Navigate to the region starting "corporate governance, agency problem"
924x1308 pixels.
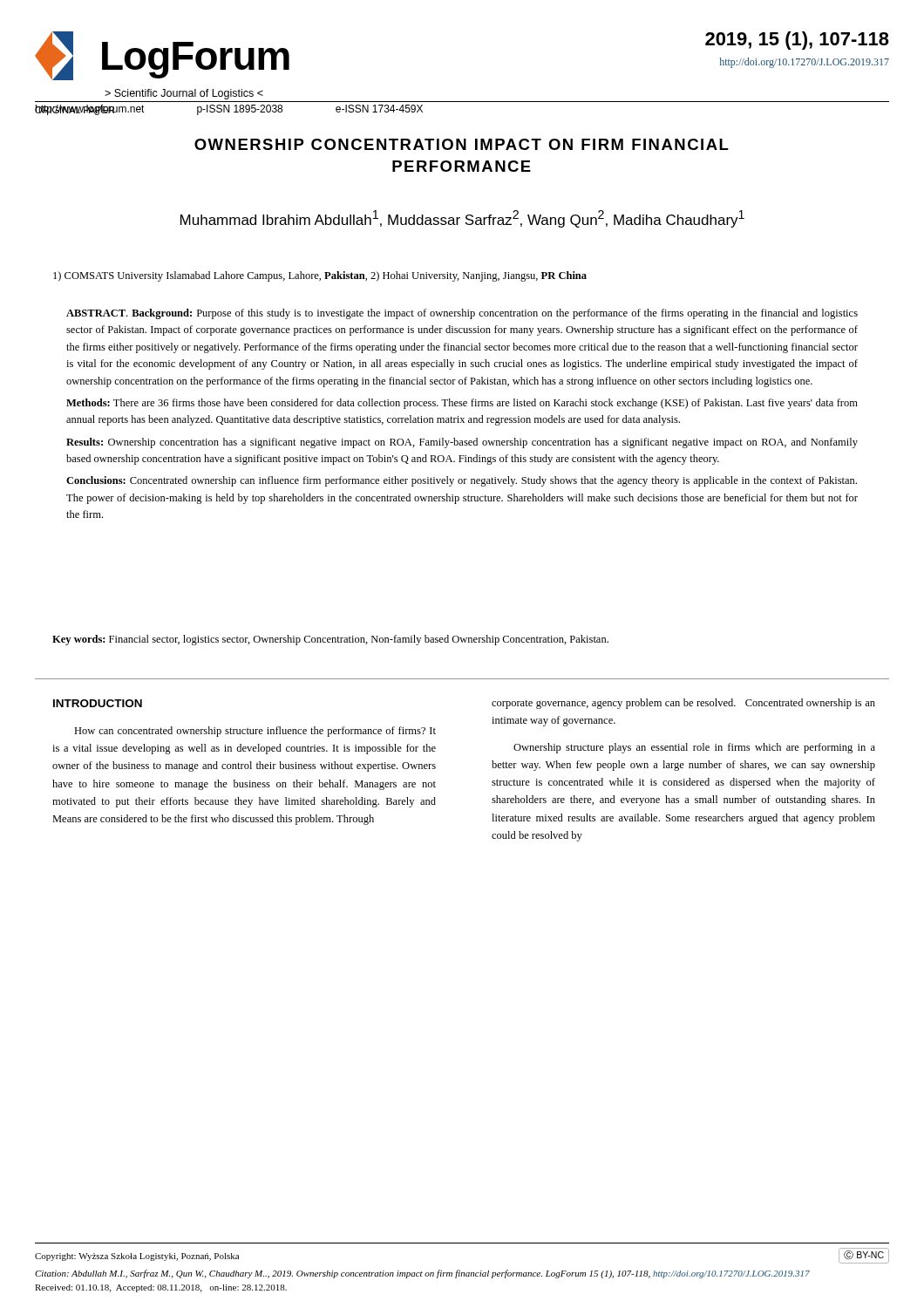683,712
